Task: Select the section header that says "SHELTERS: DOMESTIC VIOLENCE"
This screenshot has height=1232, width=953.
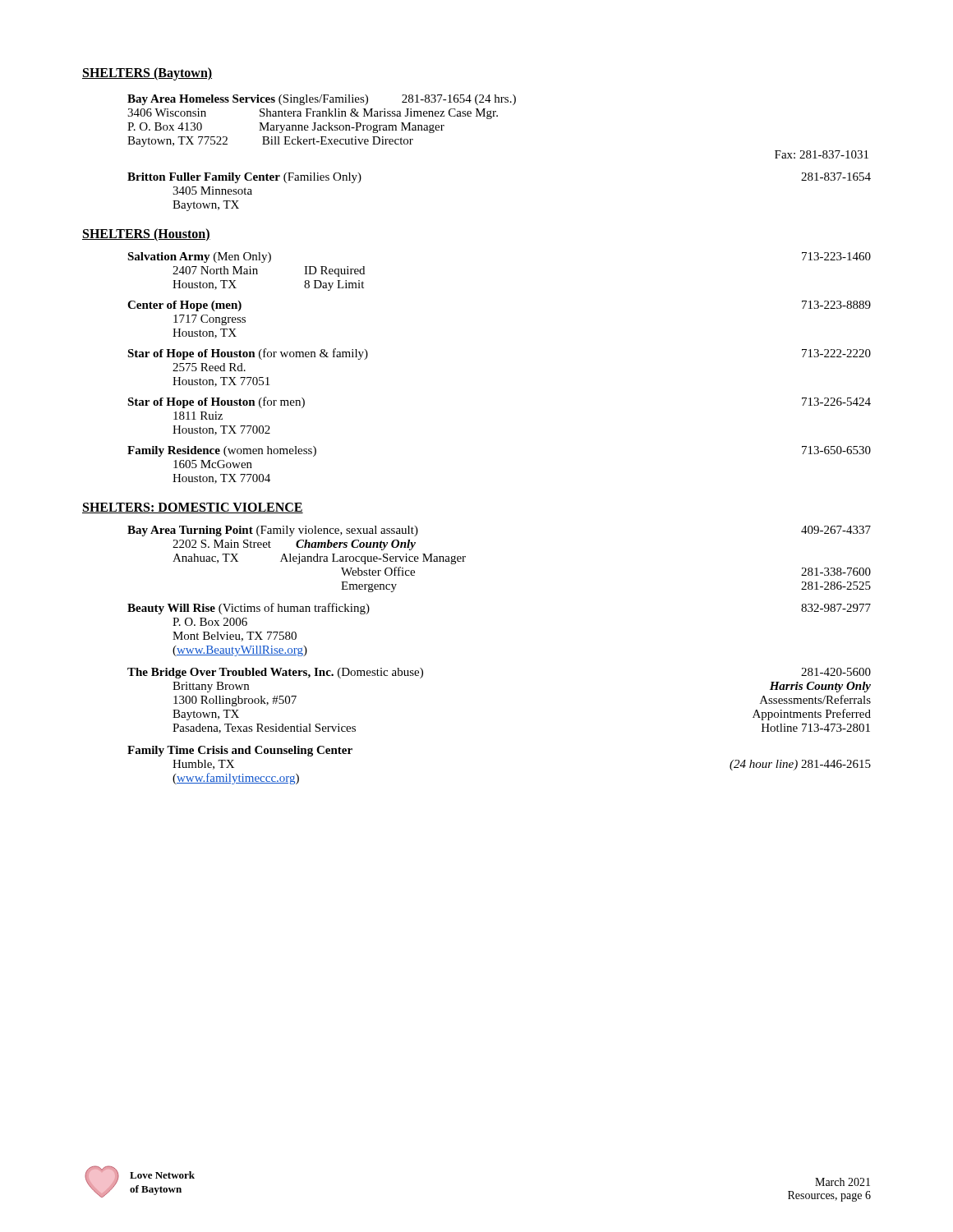Action: pyautogui.click(x=192, y=507)
